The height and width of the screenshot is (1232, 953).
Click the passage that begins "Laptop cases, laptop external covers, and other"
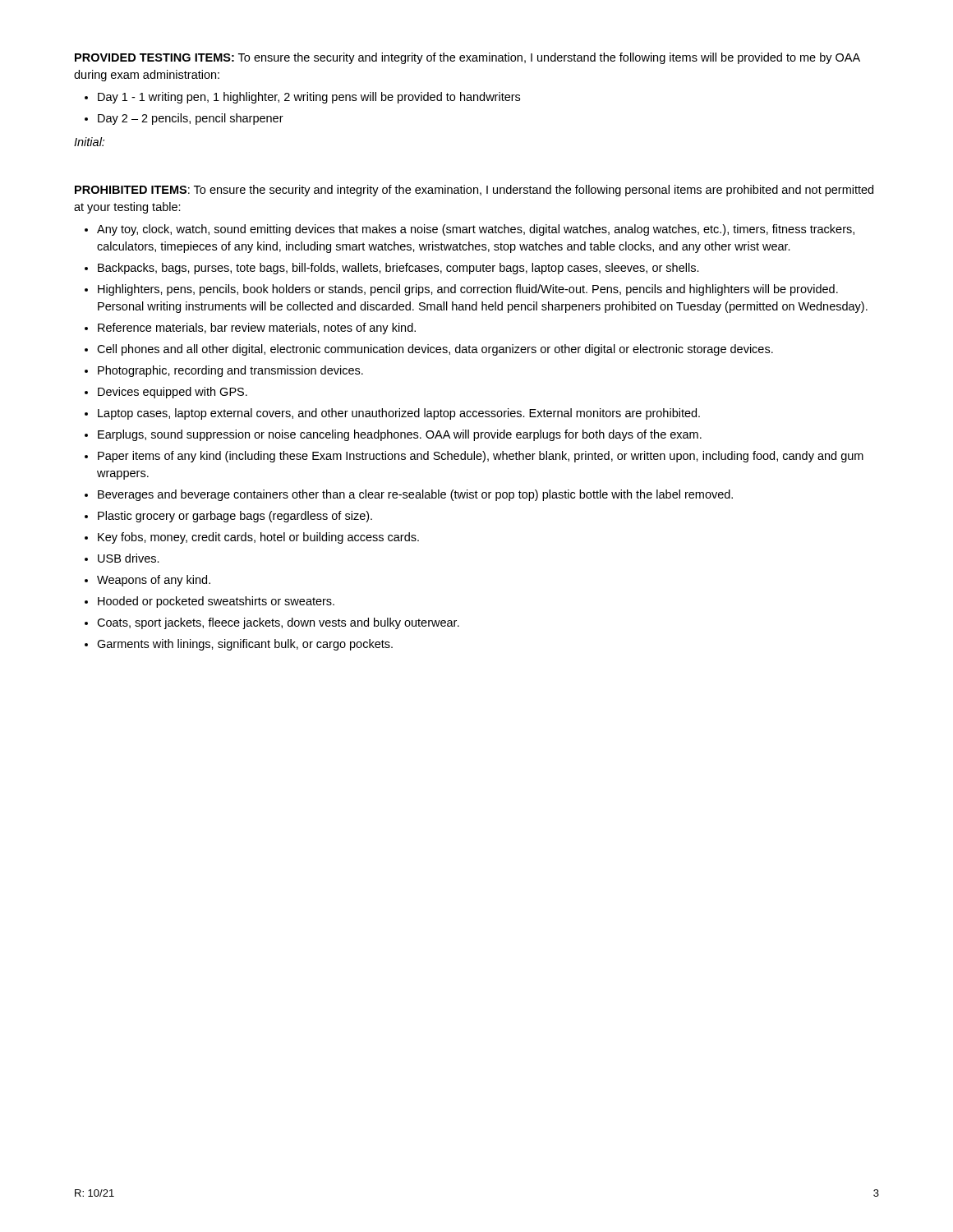click(399, 413)
